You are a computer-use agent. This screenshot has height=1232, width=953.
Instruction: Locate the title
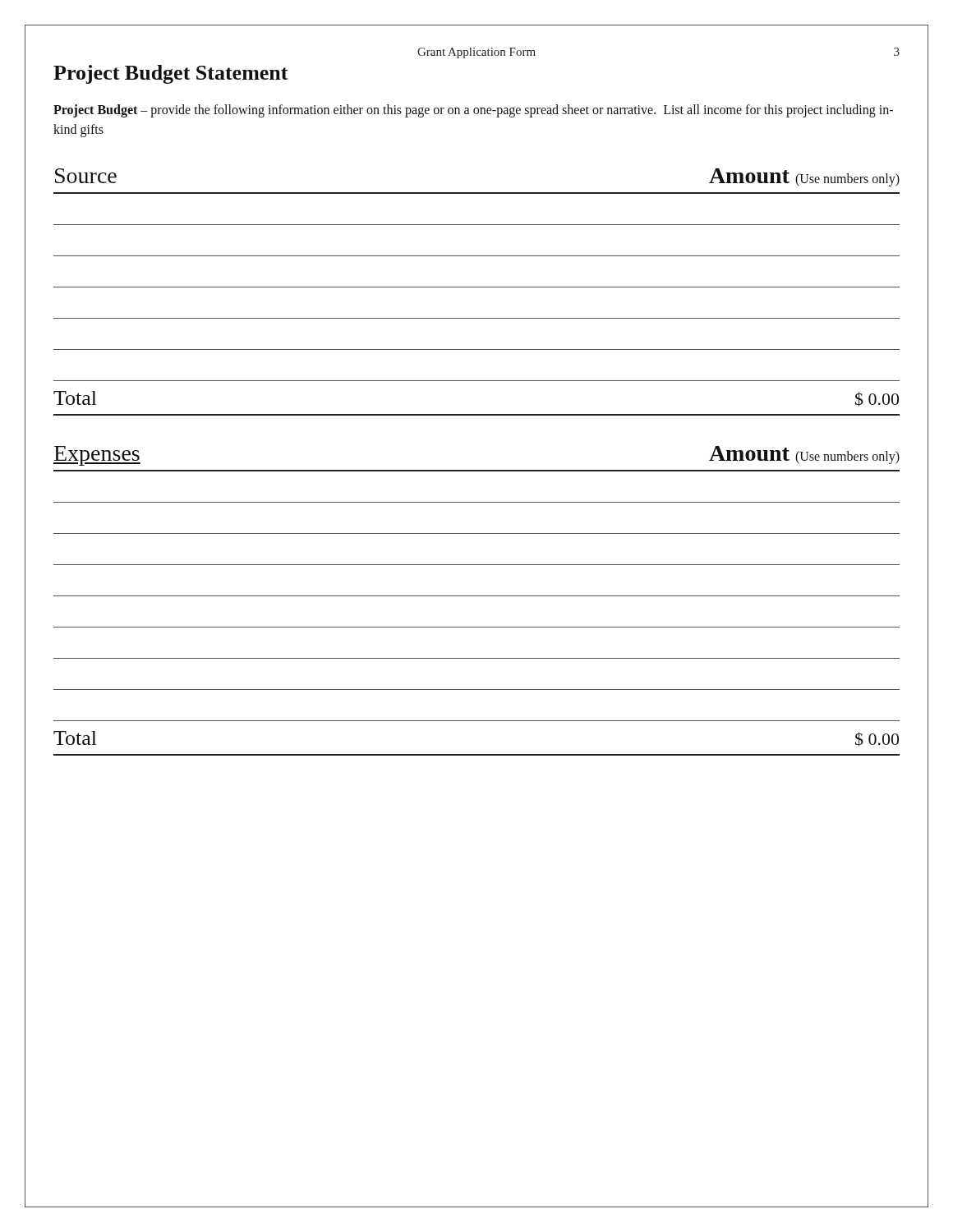[171, 73]
